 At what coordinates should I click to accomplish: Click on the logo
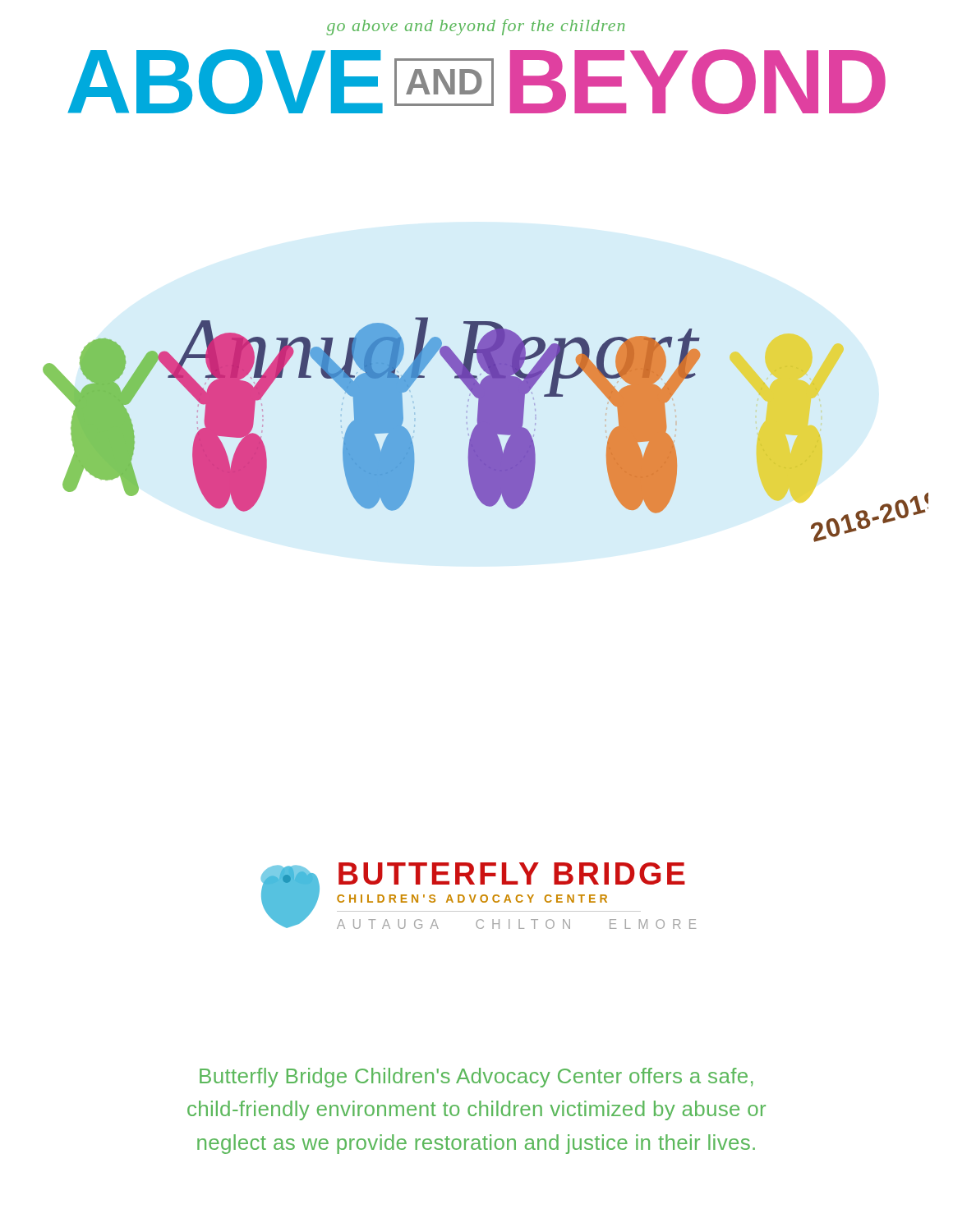pyautogui.click(x=476, y=895)
